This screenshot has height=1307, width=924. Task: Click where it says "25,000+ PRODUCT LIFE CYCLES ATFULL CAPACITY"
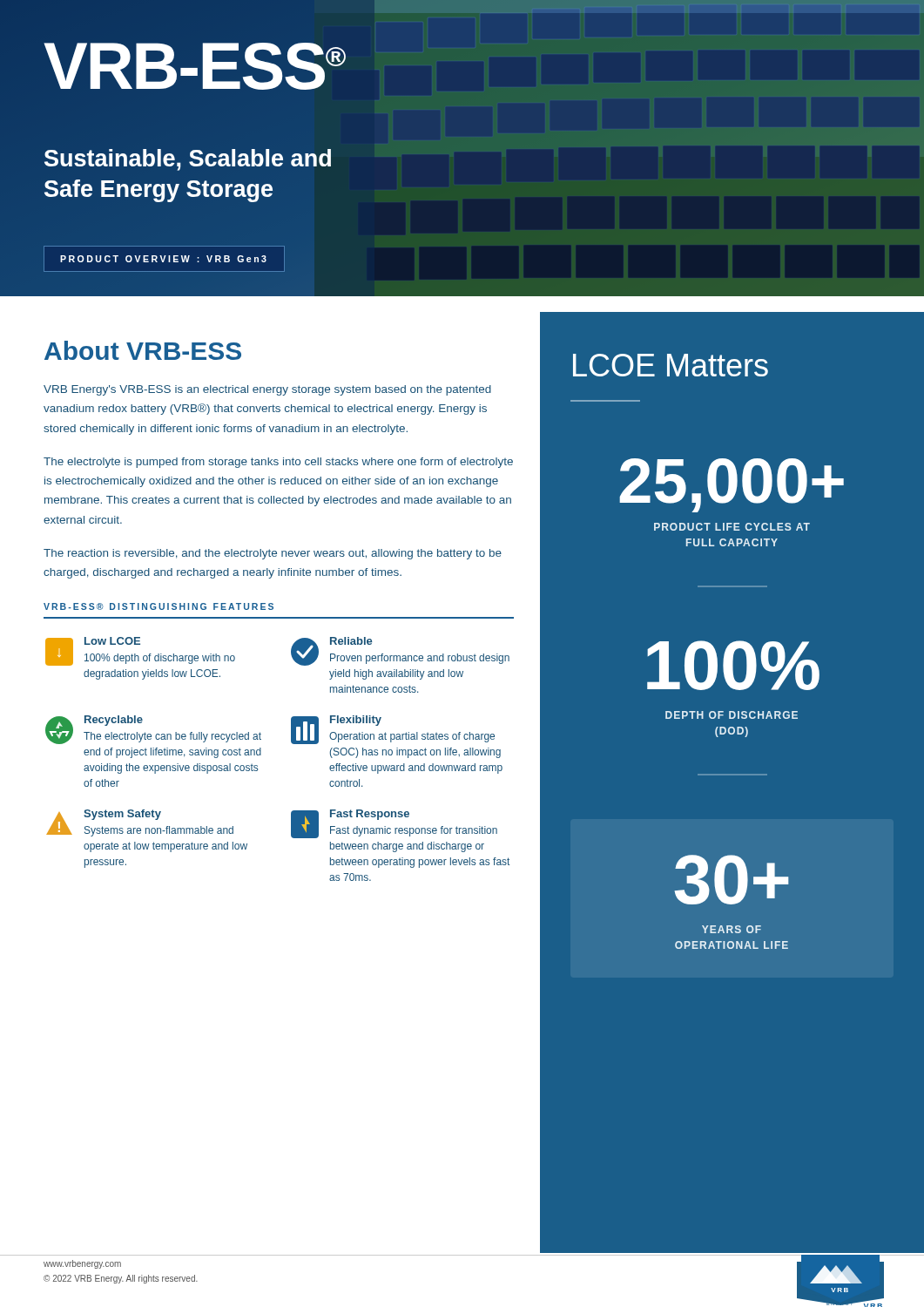pos(732,500)
